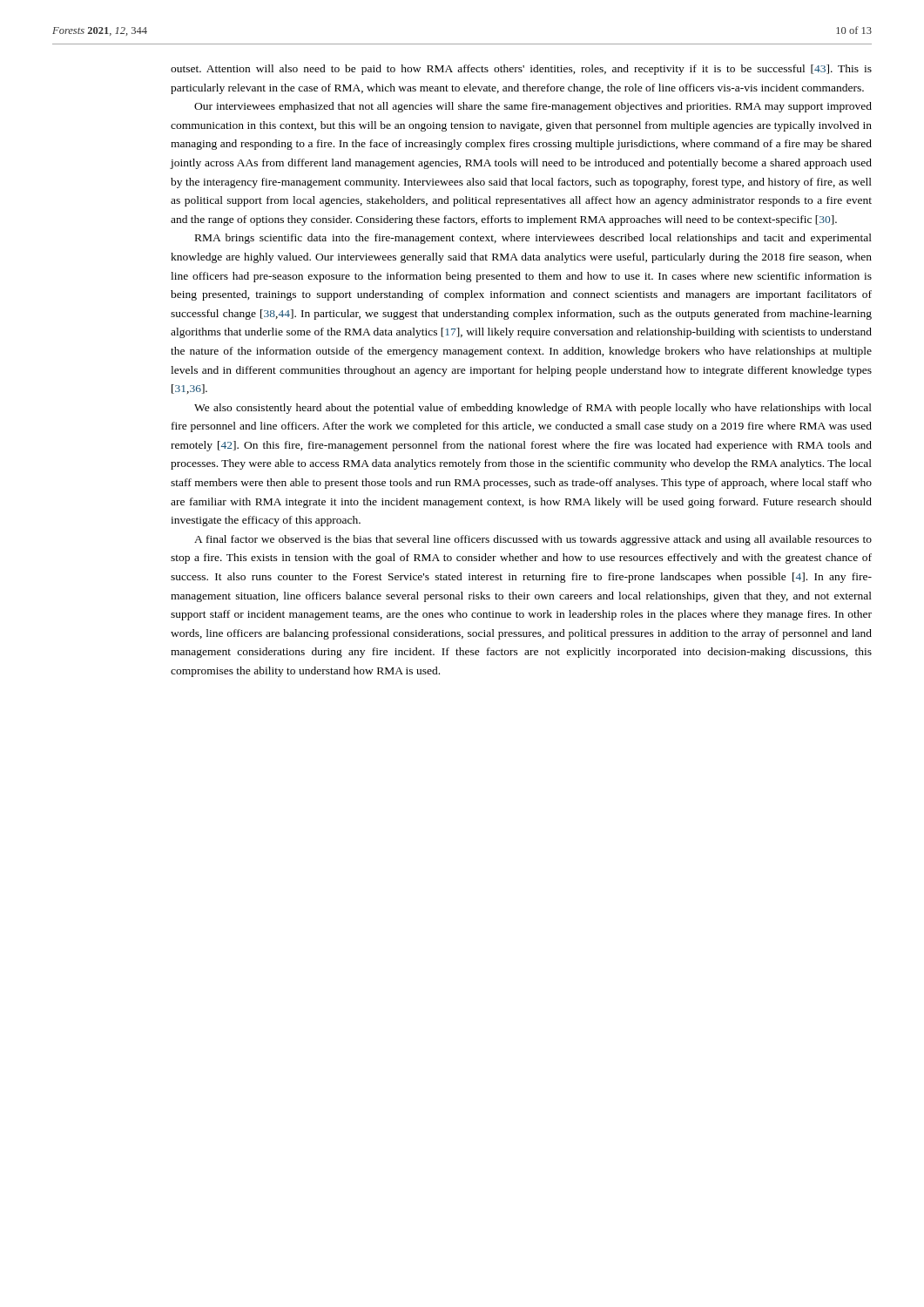Locate the block of text that opens with "We also consistently heard about the potential"

point(521,464)
